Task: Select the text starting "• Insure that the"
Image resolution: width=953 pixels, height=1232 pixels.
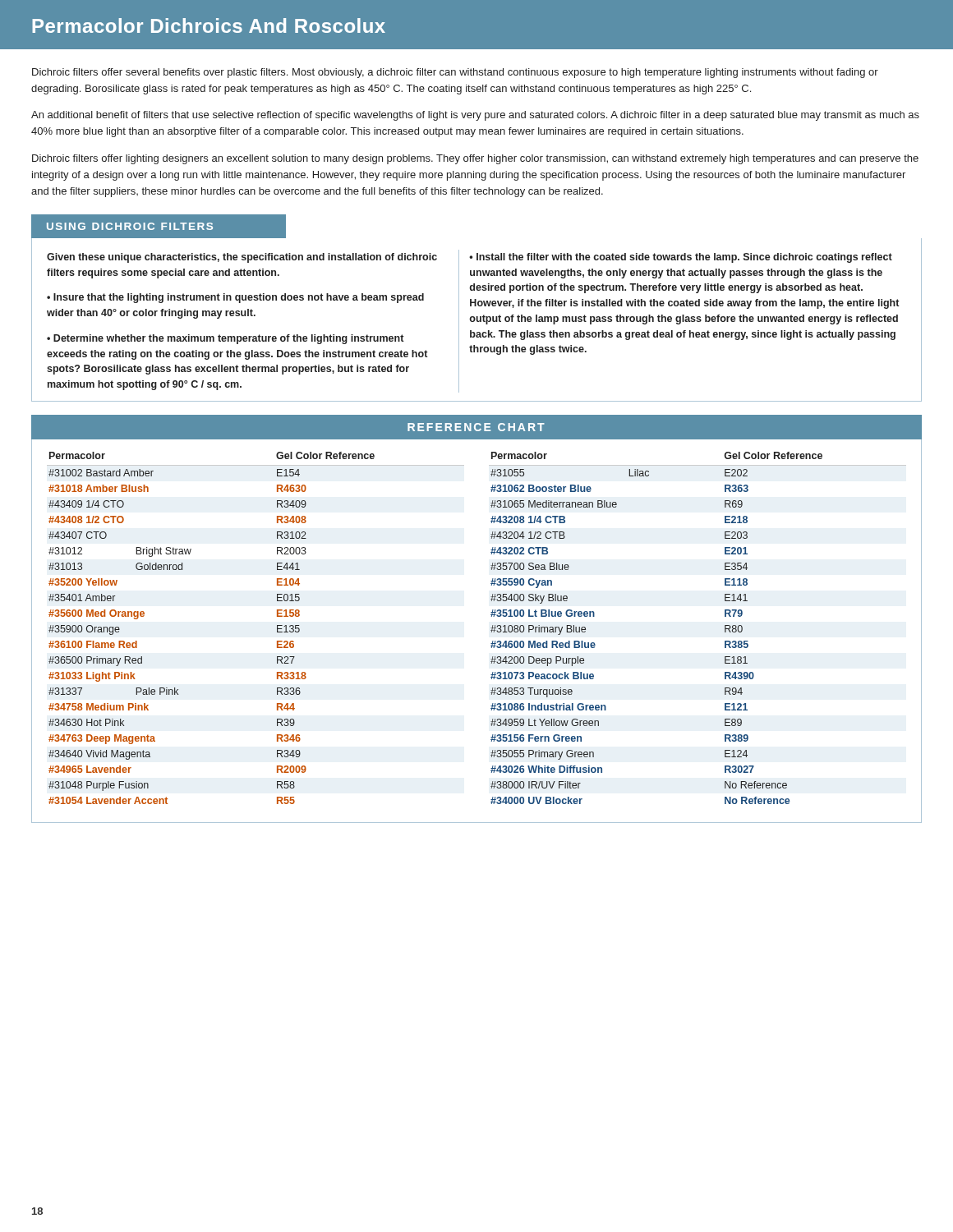Action: point(235,305)
